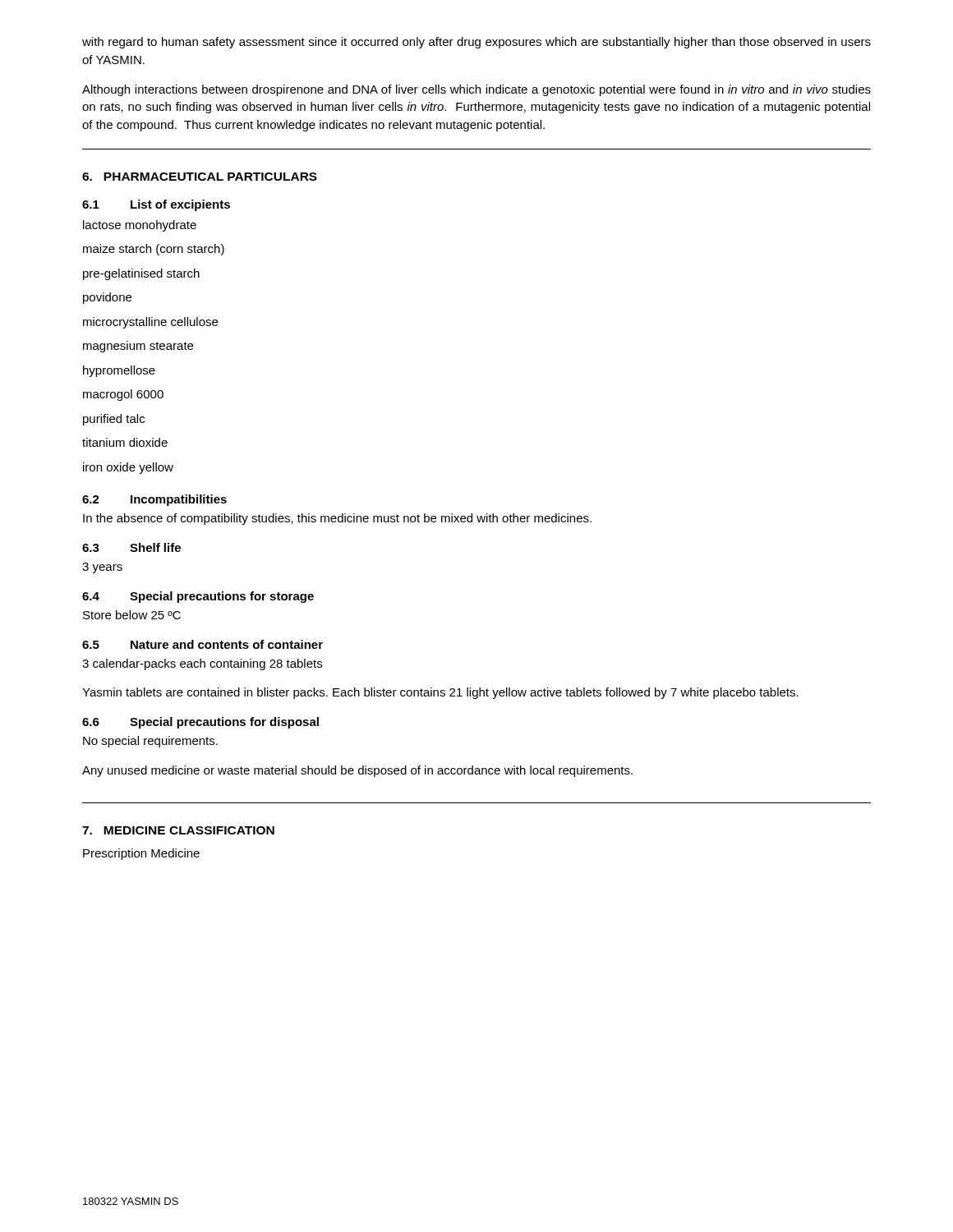Click on the element starting "maize starch (corn starch)"
This screenshot has height=1232, width=953.
click(x=154, y=250)
